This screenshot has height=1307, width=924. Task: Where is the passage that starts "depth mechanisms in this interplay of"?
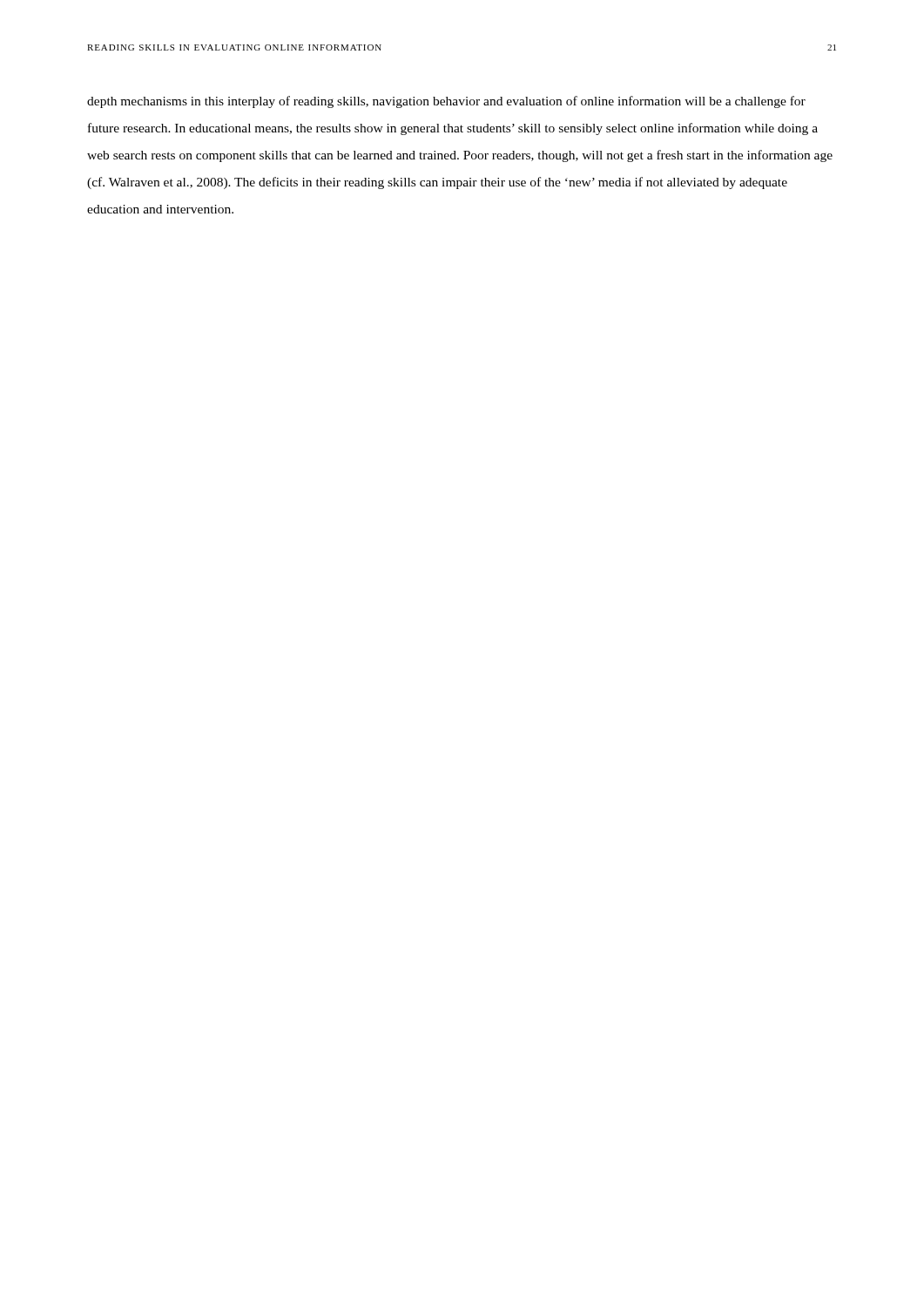tap(460, 155)
